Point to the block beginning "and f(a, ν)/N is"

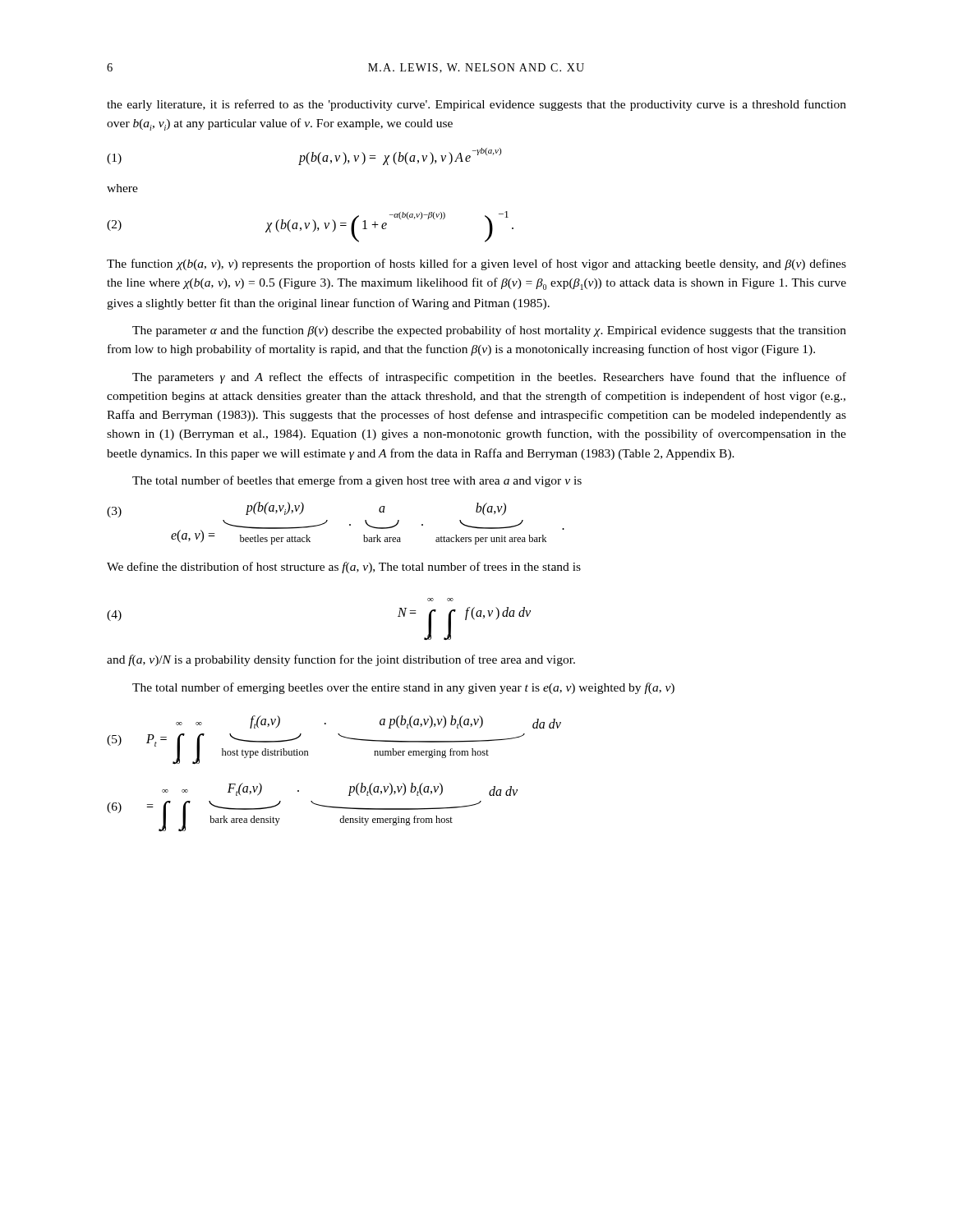click(476, 660)
